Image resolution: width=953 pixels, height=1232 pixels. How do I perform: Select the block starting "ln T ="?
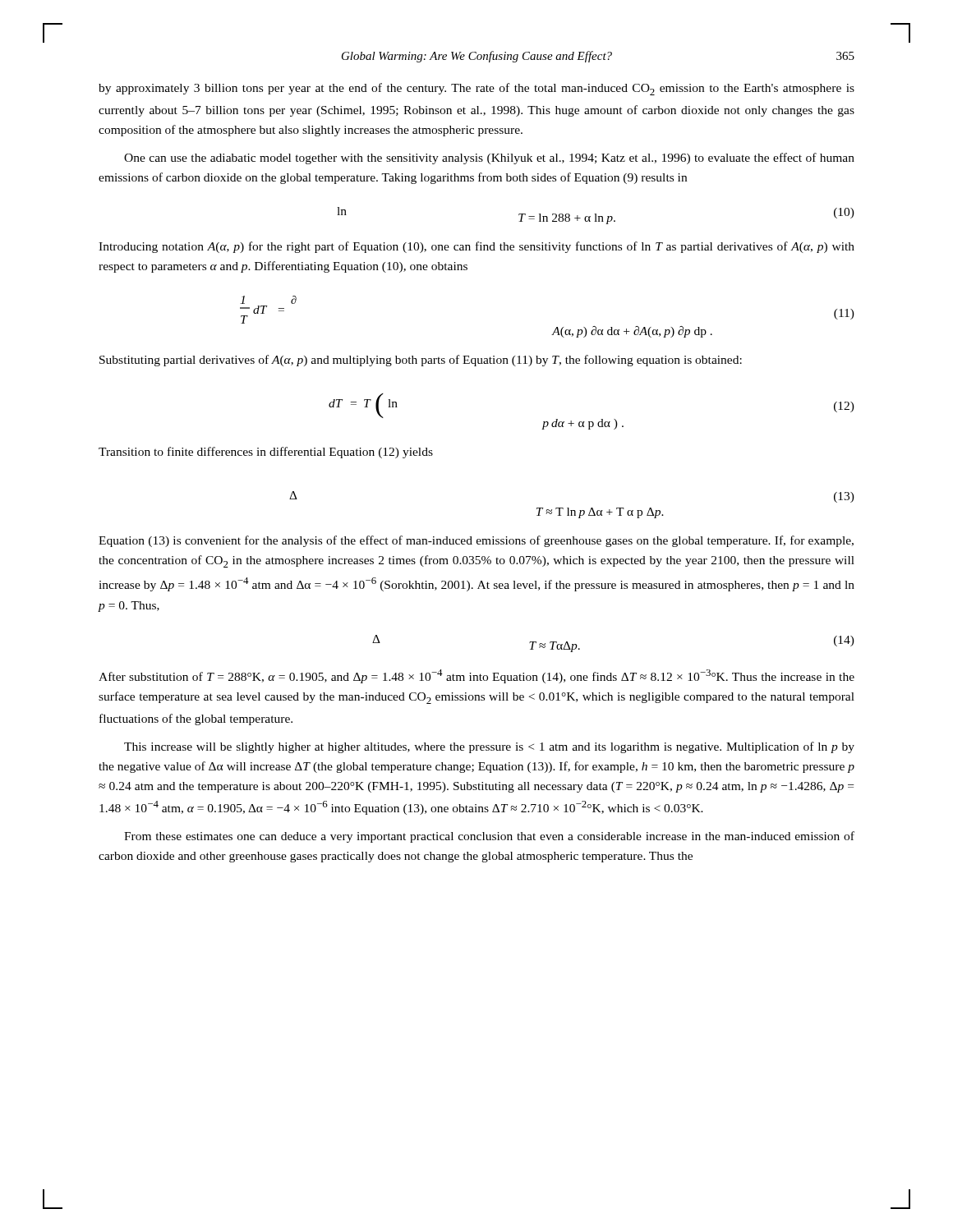point(596,212)
